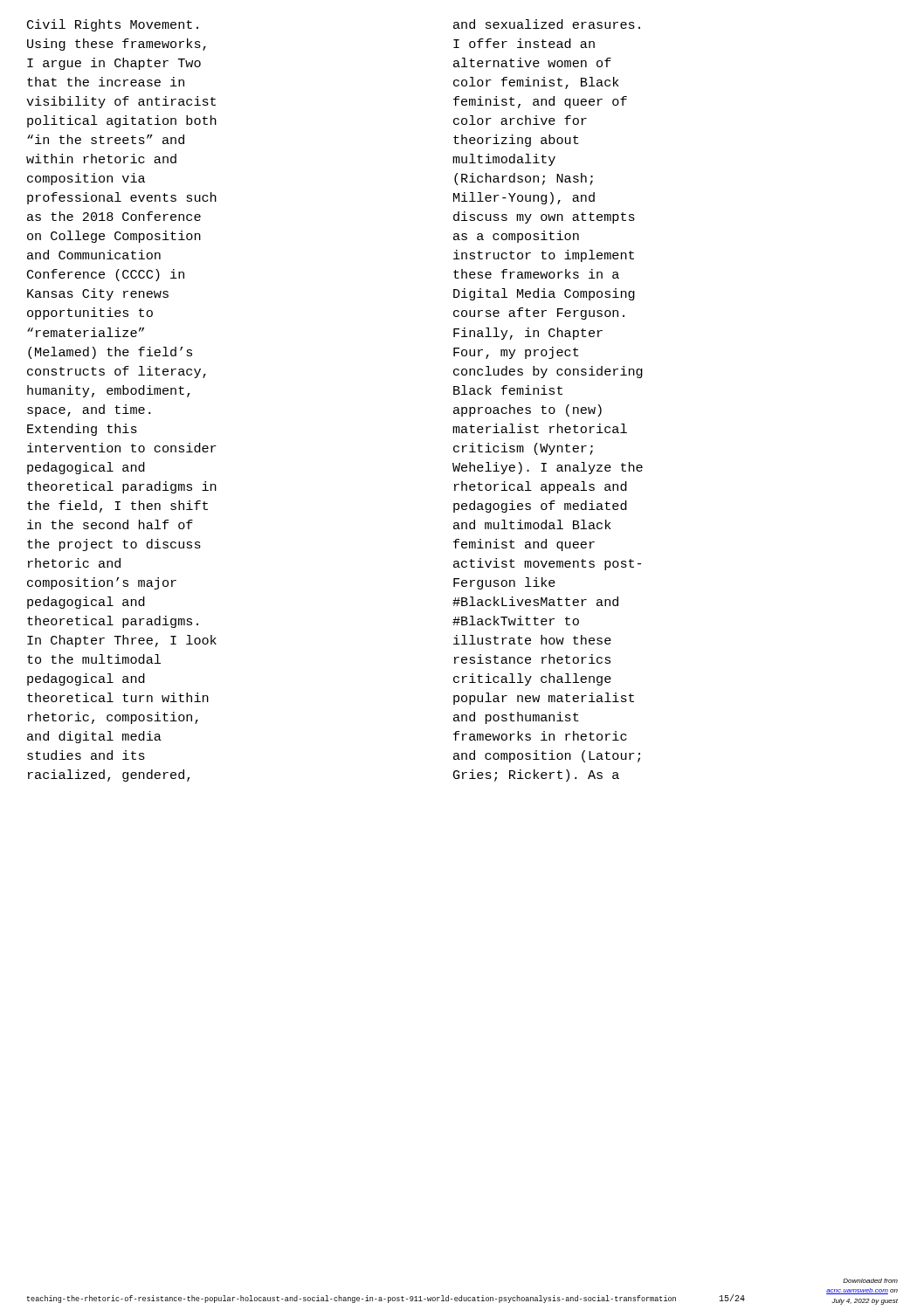Locate the text block containing "Civil Rights Movement. Using these frameworks, I argue"
924x1310 pixels.
[x=113, y=25]
